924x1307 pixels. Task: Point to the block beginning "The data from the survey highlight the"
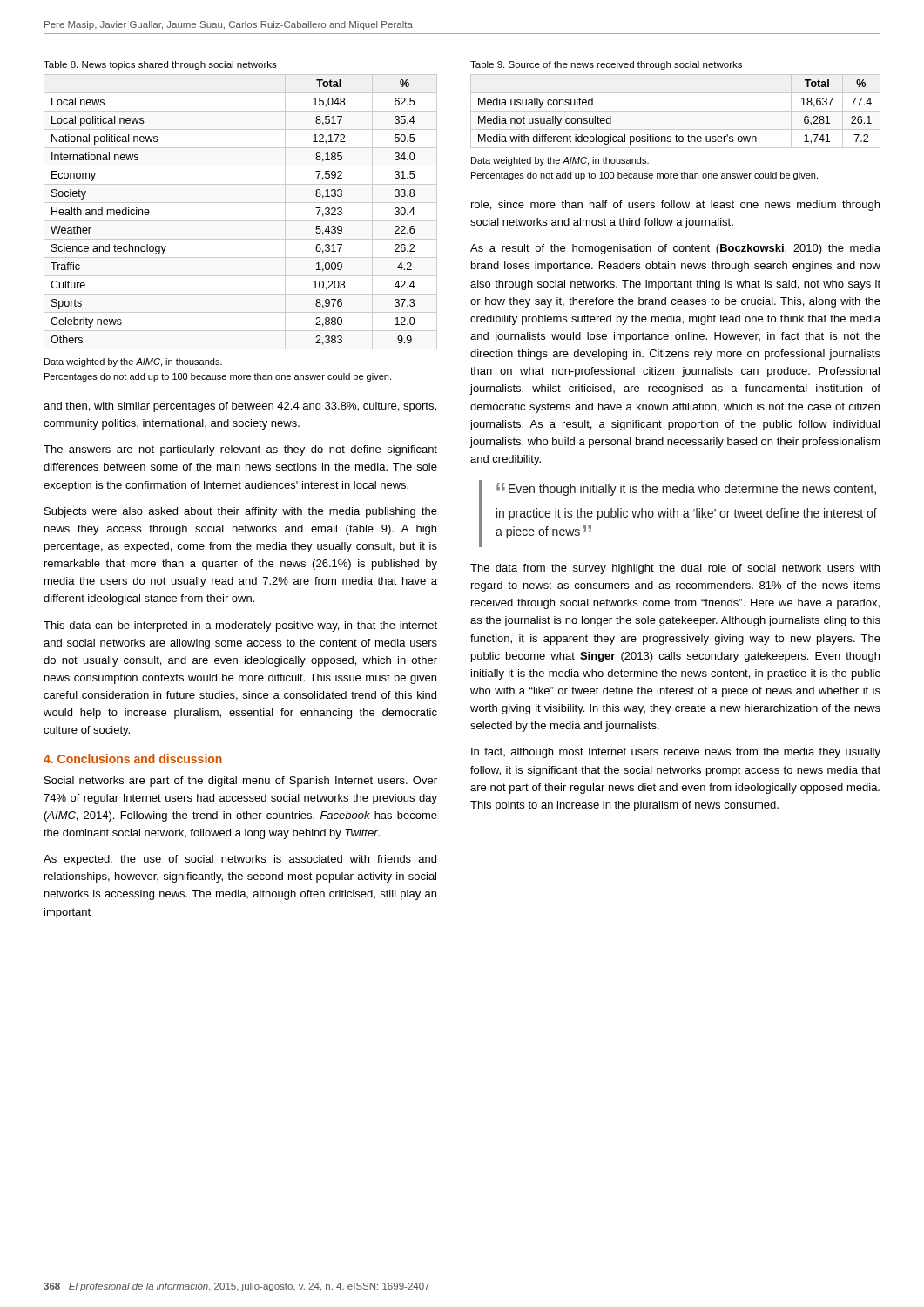coord(675,647)
